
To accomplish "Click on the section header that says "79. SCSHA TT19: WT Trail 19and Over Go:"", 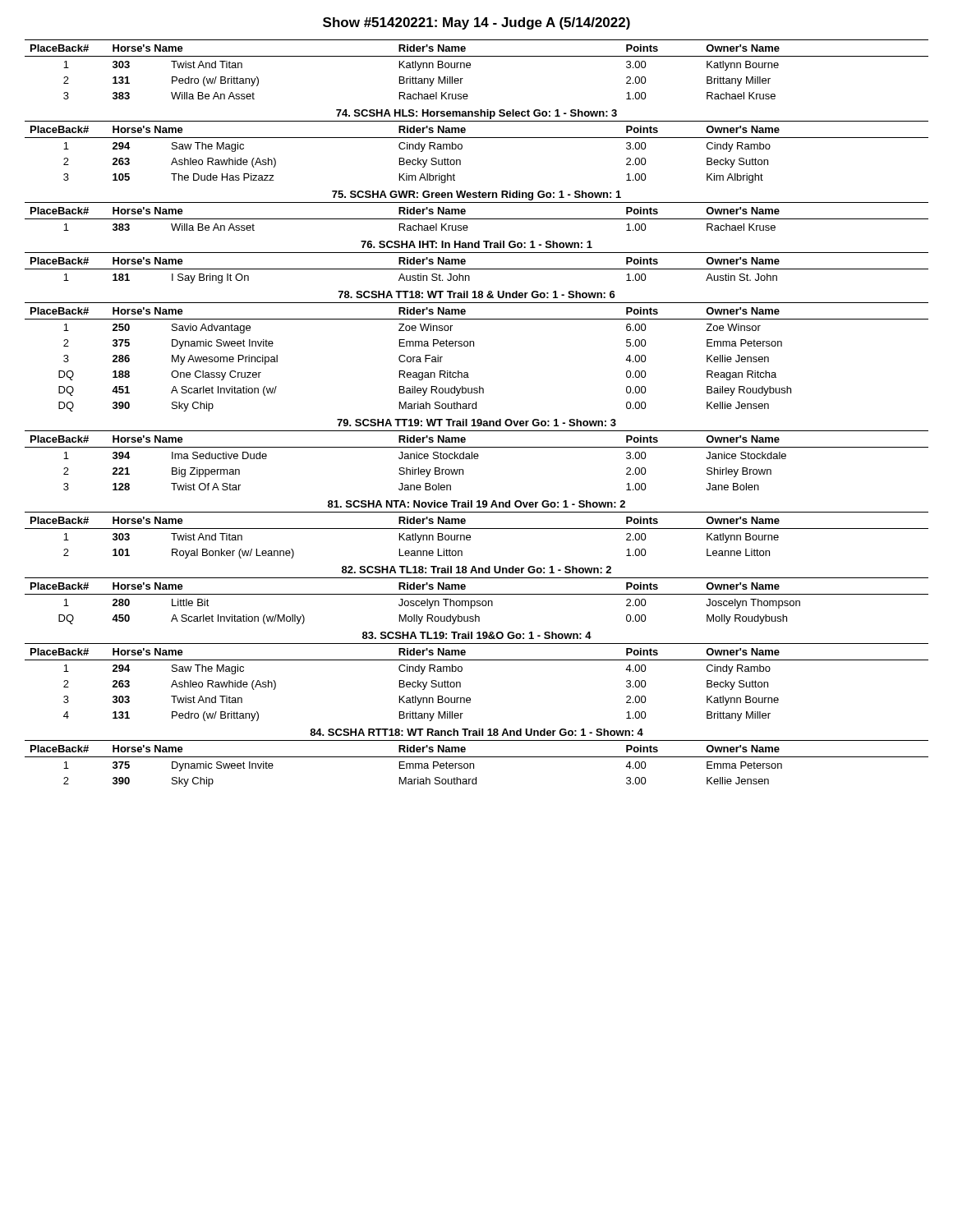I will tap(476, 423).
